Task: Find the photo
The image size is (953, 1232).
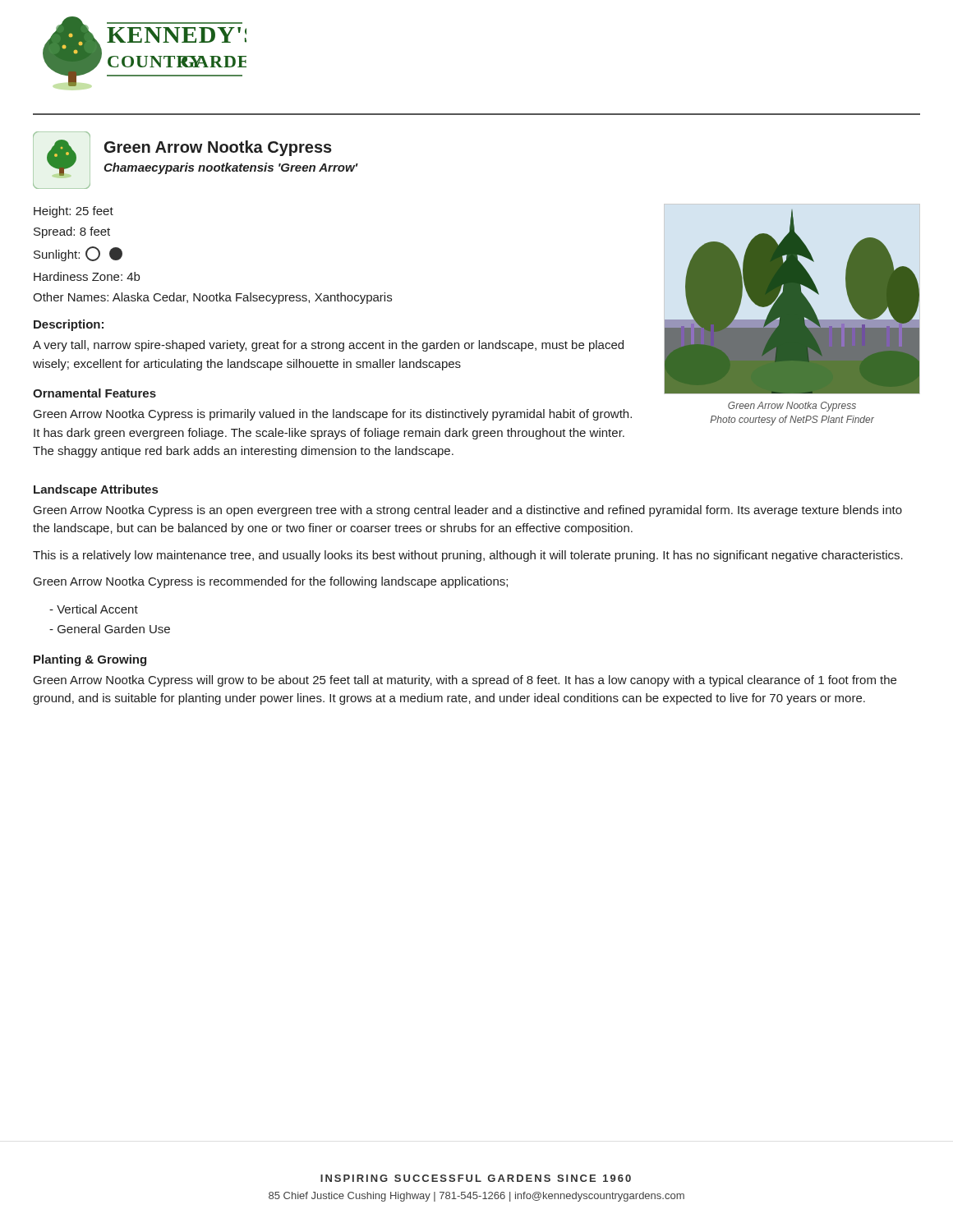Action: pyautogui.click(x=792, y=299)
